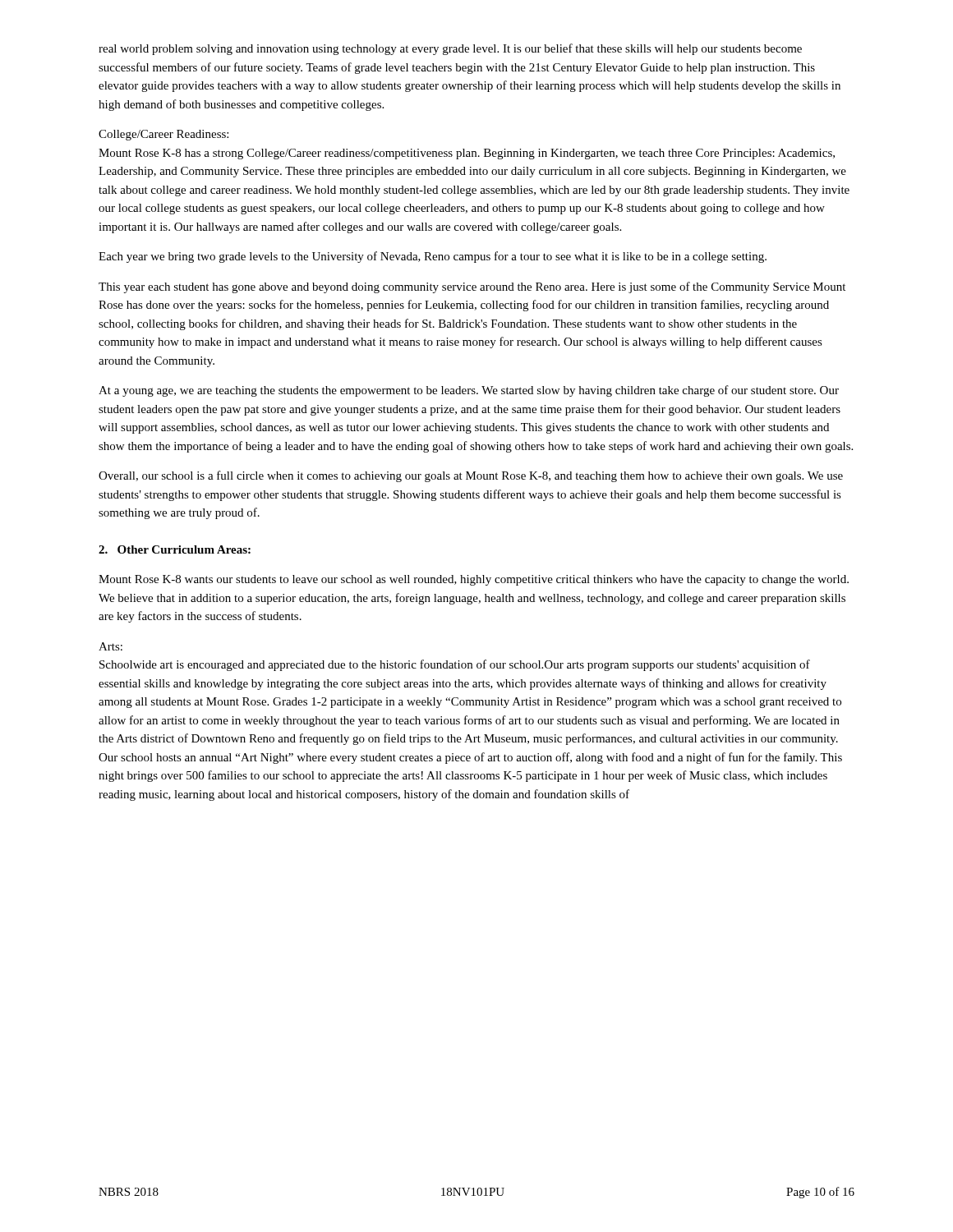This screenshot has height=1232, width=953.
Task: Where does it say "2. Other Curriculum Areas:"?
Action: [175, 549]
